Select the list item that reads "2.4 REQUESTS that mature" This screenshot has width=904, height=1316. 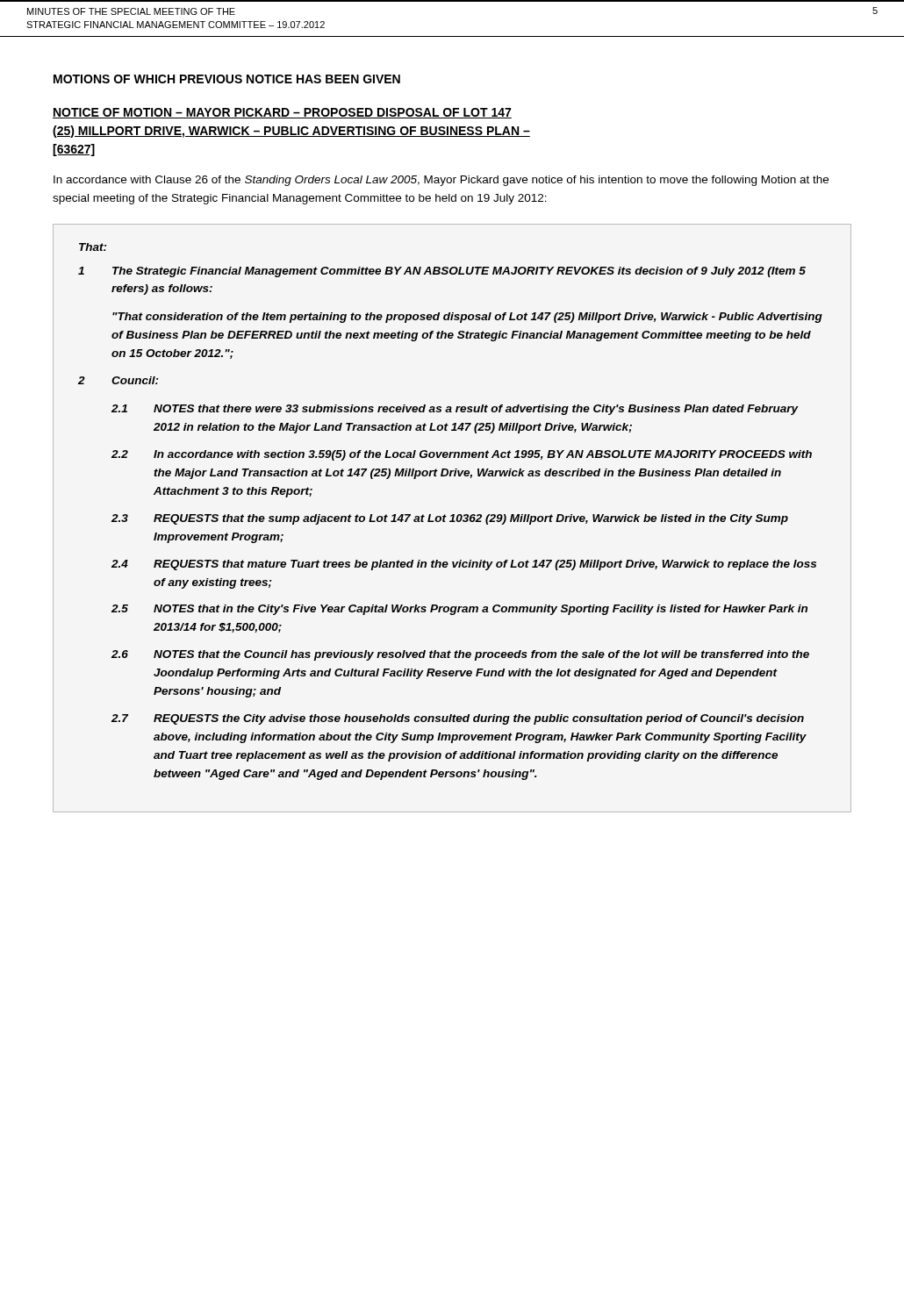(469, 573)
